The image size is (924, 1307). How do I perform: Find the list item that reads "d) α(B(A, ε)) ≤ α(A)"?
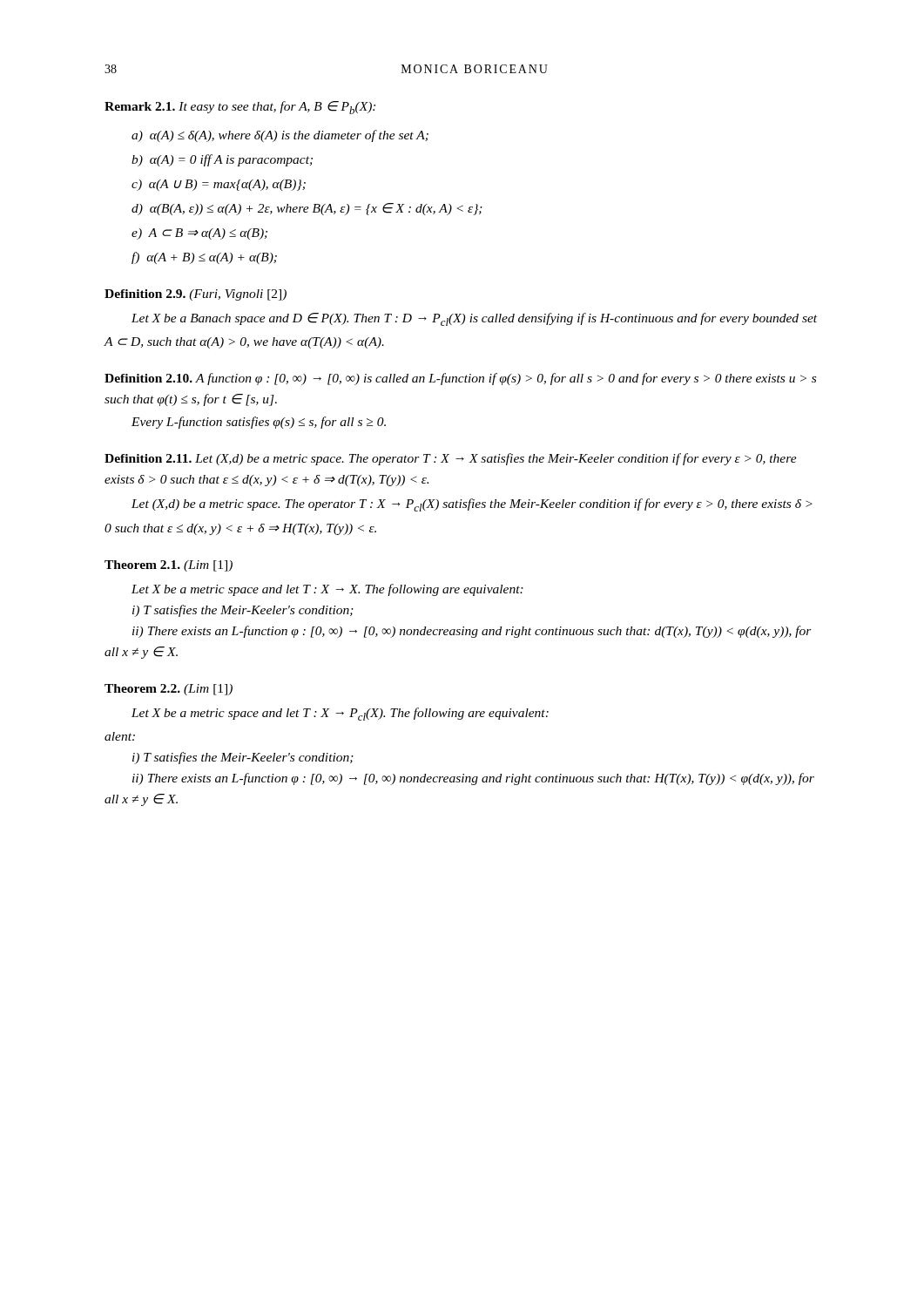(x=462, y=208)
